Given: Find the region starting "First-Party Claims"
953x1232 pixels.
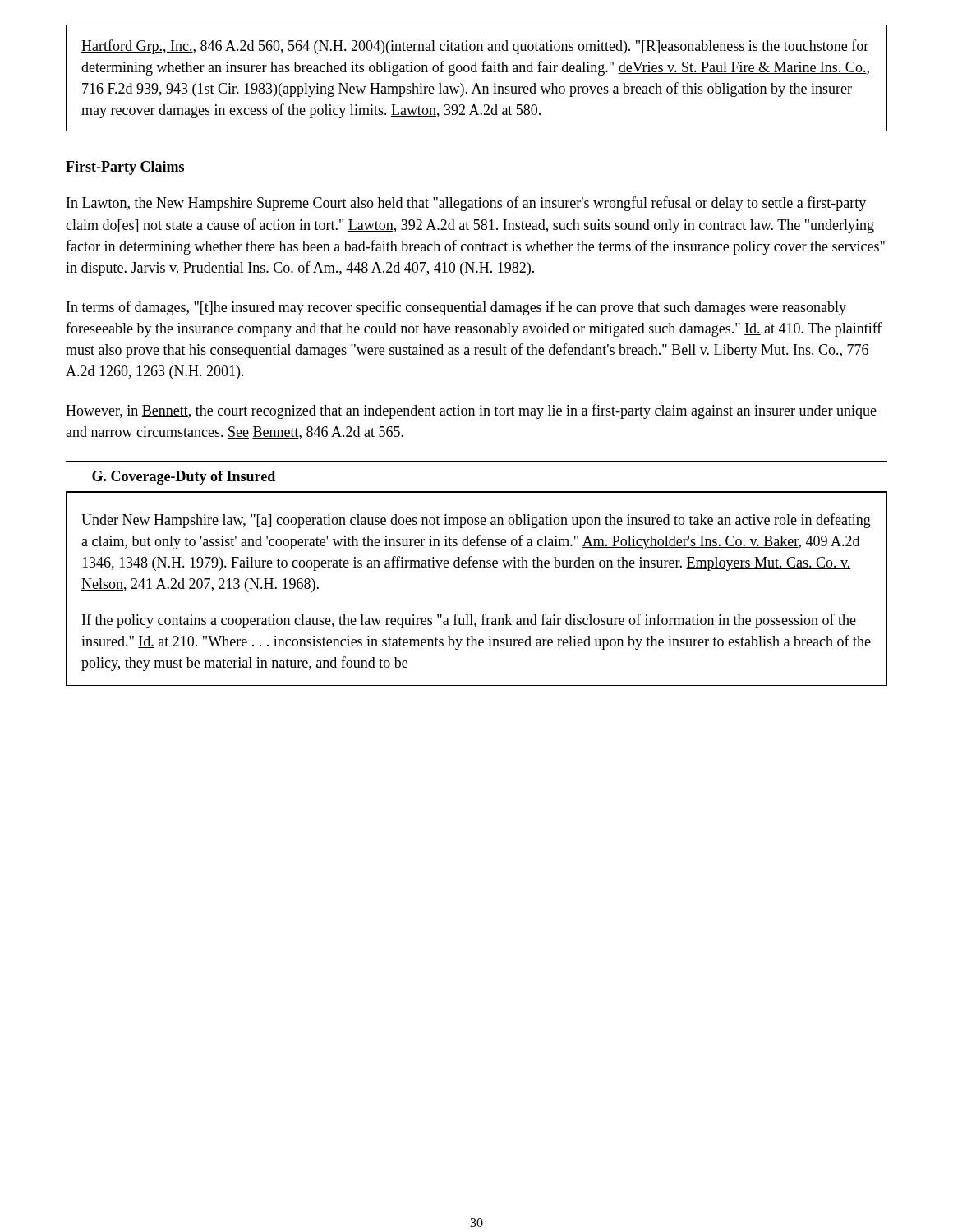Looking at the screenshot, I should pos(125,167).
